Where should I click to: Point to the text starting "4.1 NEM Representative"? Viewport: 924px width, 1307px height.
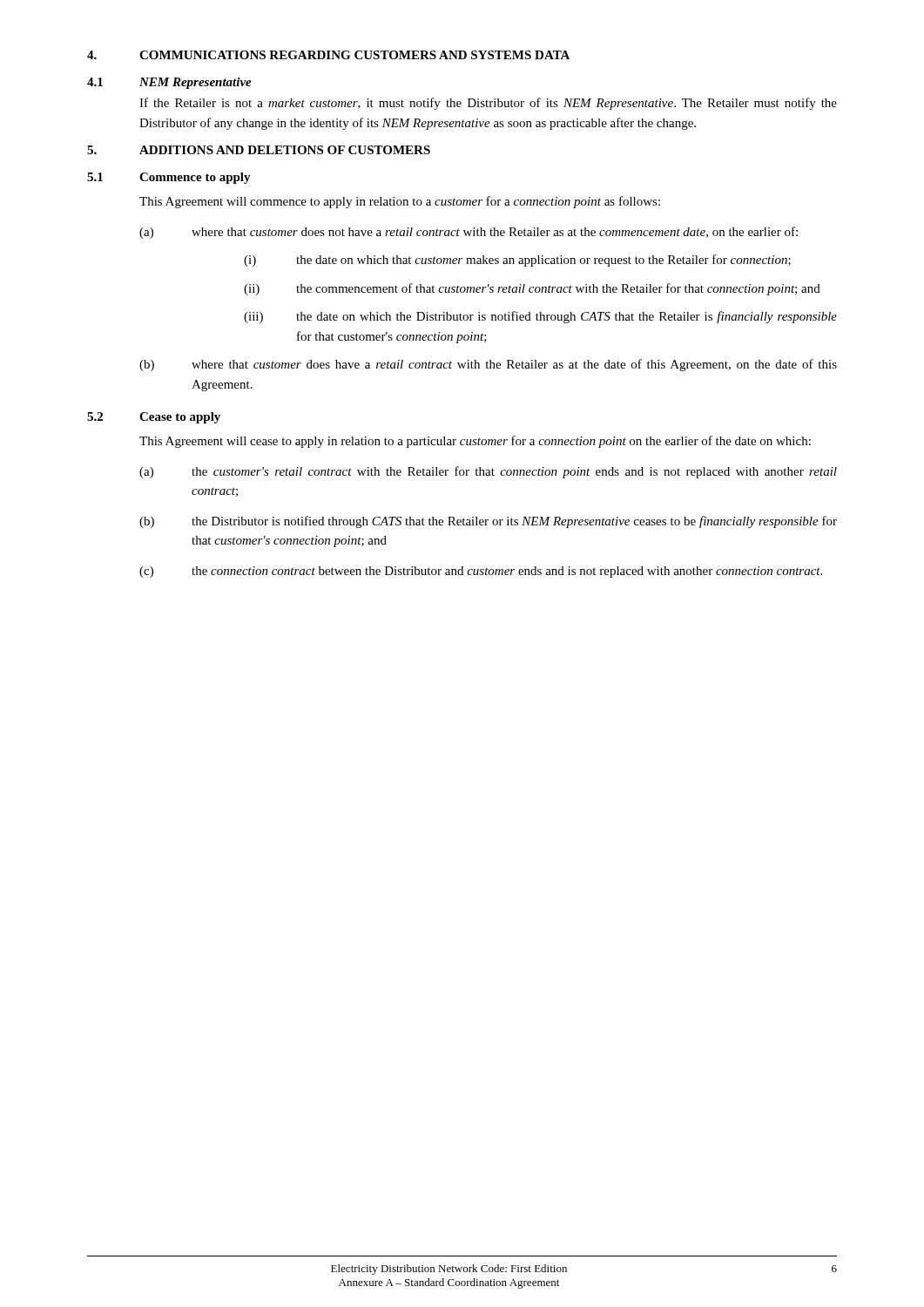[x=169, y=82]
